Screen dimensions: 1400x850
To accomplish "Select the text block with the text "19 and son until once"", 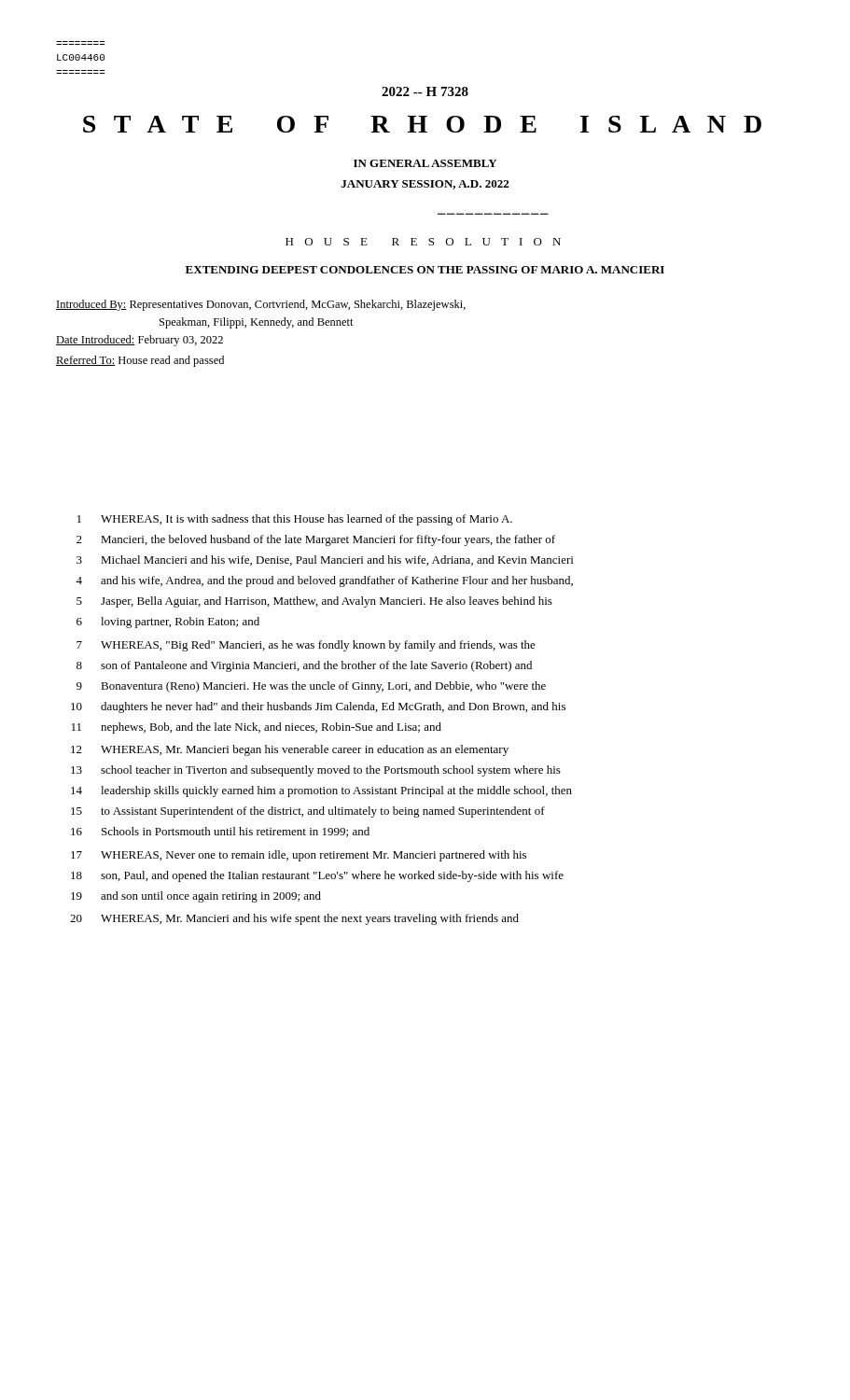I will (x=196, y=897).
